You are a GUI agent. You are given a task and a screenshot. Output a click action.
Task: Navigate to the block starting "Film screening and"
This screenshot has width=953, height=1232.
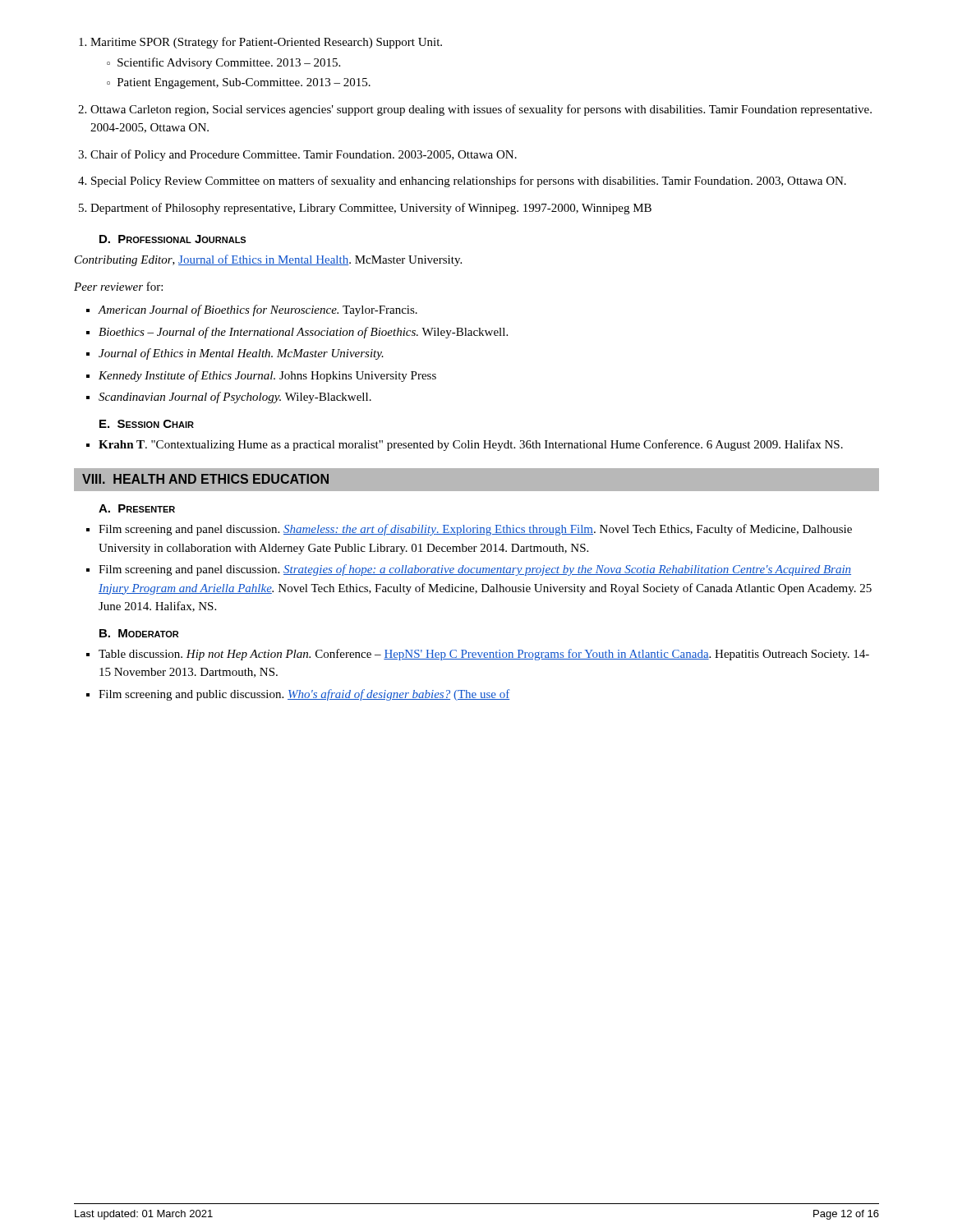[x=485, y=568]
